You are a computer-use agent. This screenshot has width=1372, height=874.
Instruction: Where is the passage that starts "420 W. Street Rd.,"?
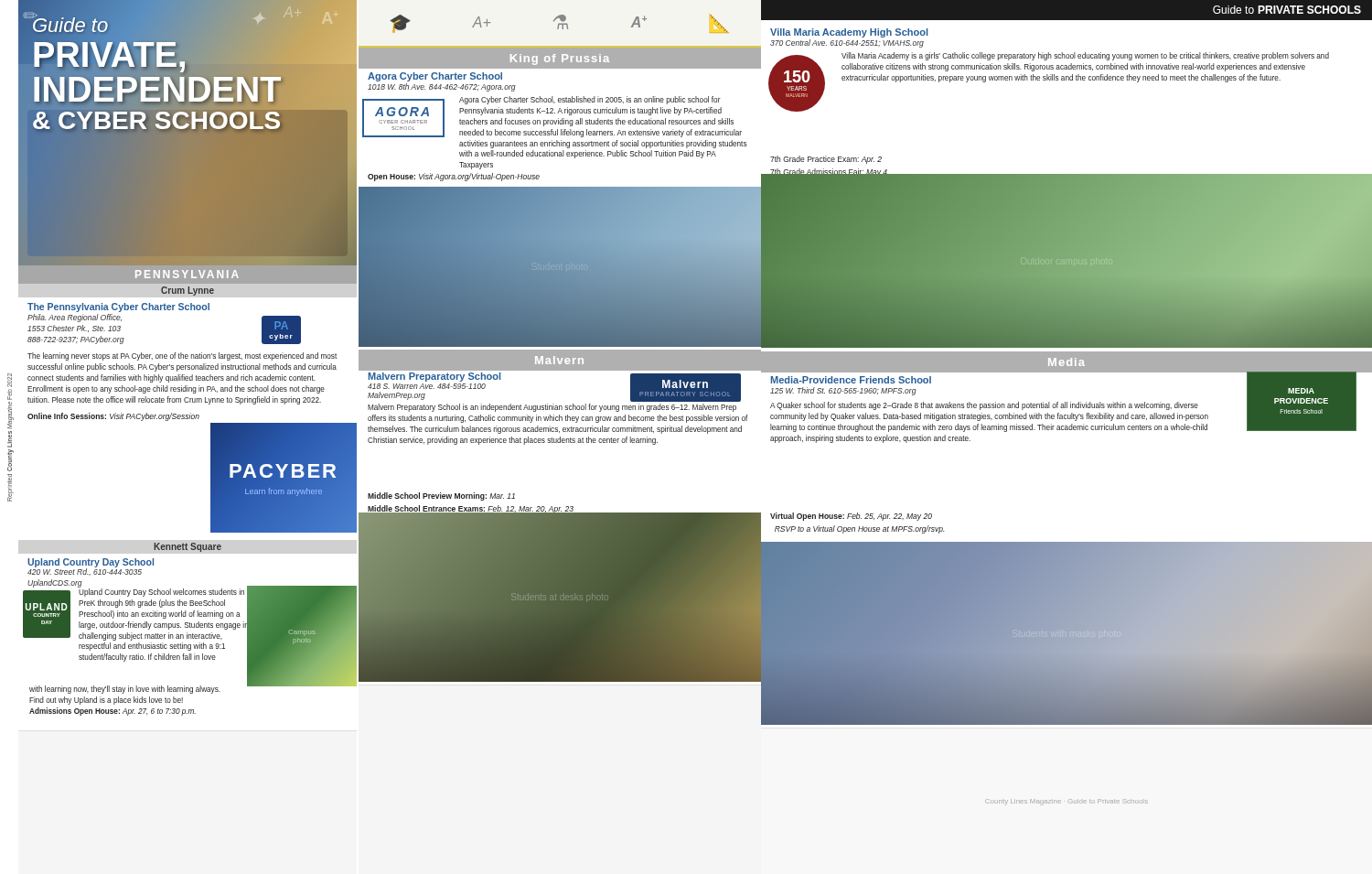(85, 577)
